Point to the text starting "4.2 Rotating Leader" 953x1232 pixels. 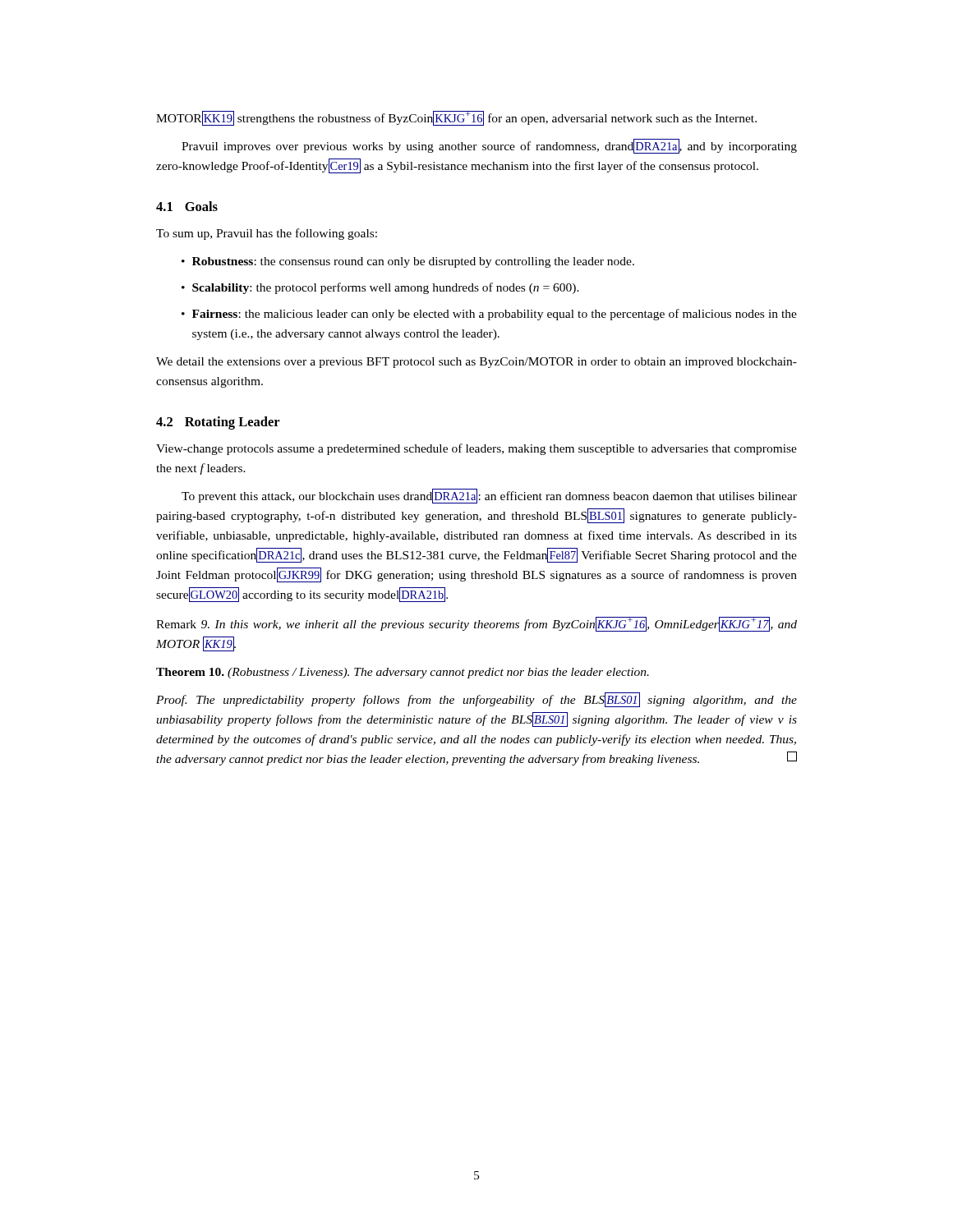218,422
